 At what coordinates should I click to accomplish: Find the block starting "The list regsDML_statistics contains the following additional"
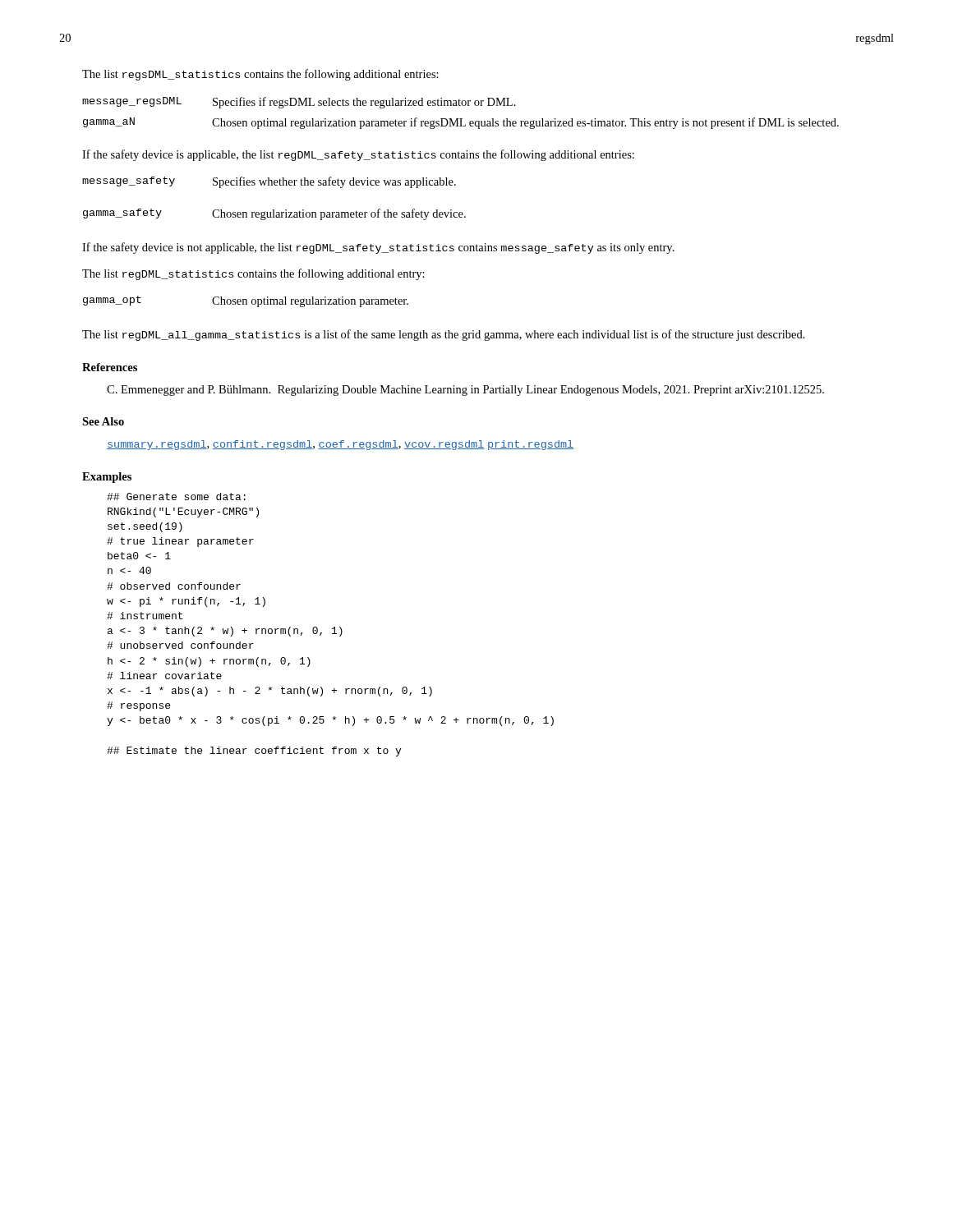coord(261,74)
